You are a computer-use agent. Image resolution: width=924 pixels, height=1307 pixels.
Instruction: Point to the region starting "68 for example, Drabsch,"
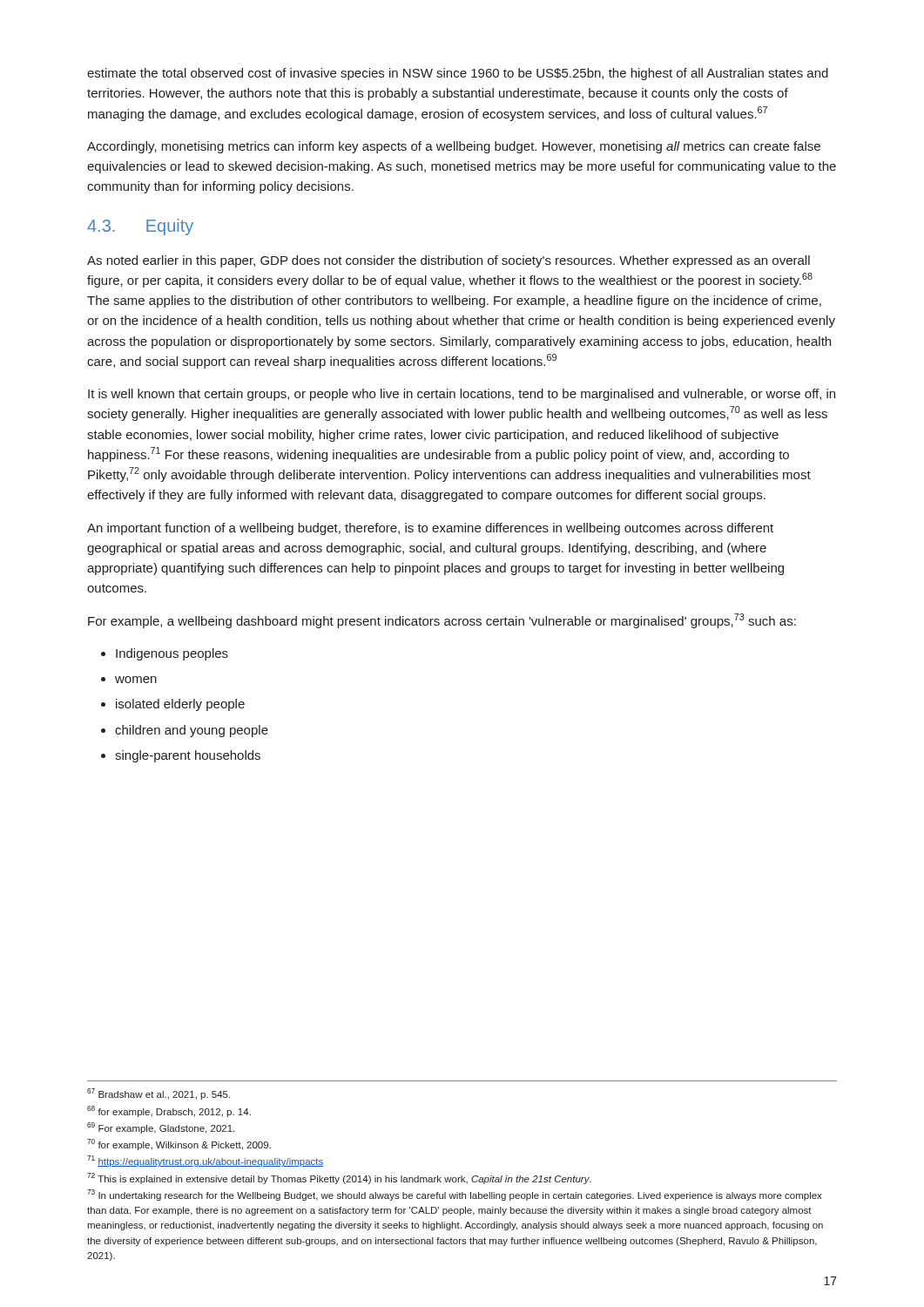[169, 1111]
